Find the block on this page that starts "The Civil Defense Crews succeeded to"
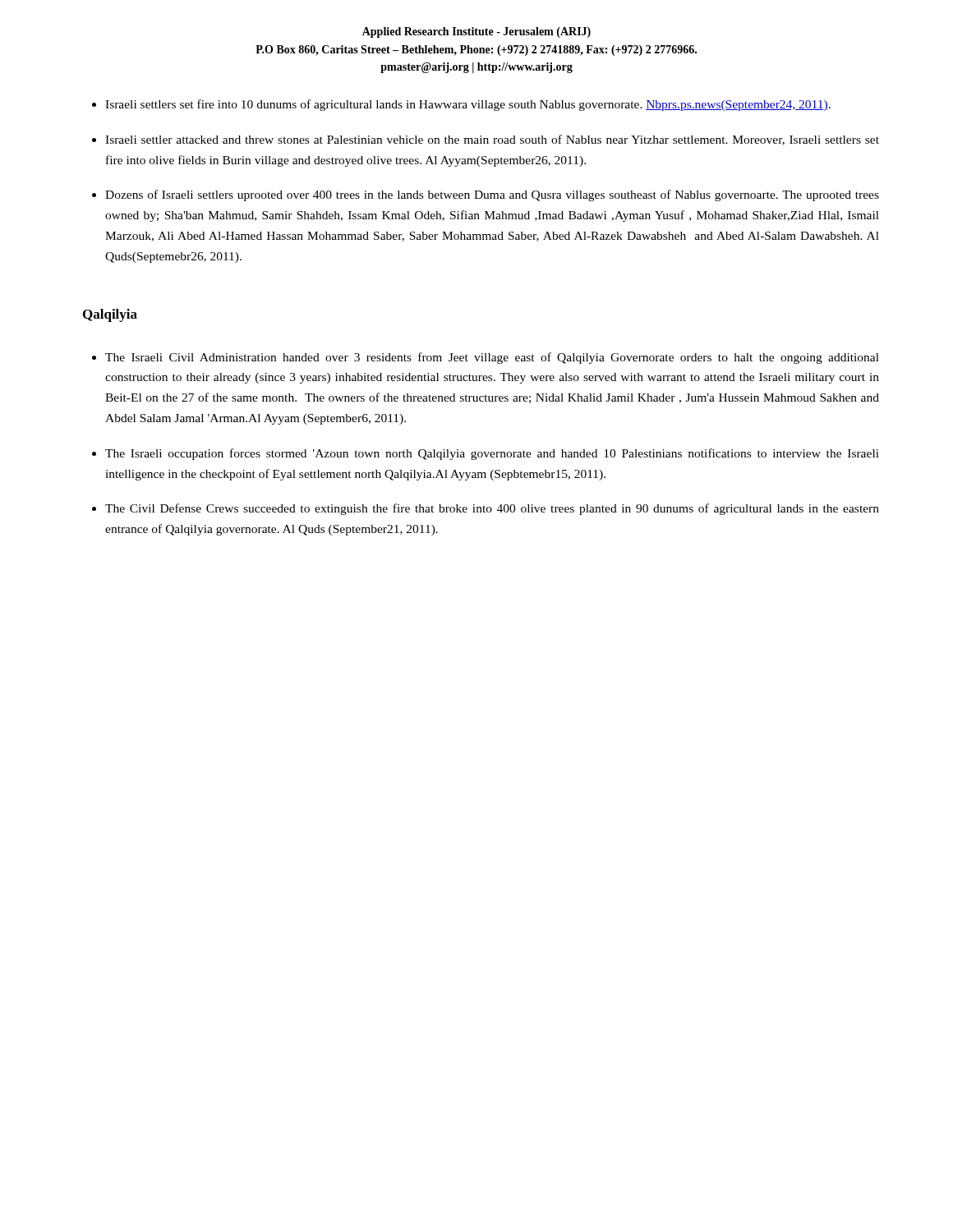The image size is (953, 1232). (492, 519)
